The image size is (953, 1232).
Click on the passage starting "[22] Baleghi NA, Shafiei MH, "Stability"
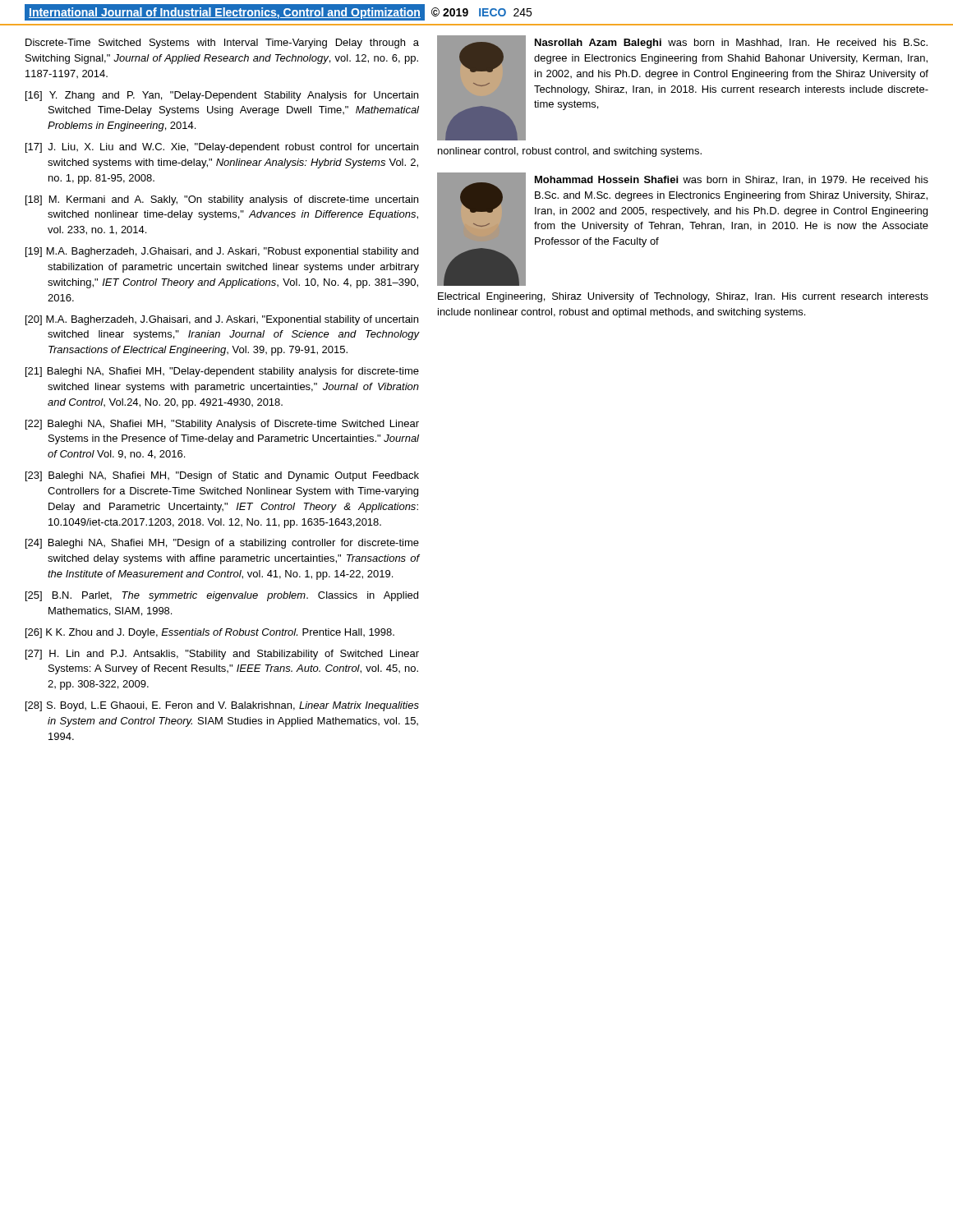click(x=222, y=439)
